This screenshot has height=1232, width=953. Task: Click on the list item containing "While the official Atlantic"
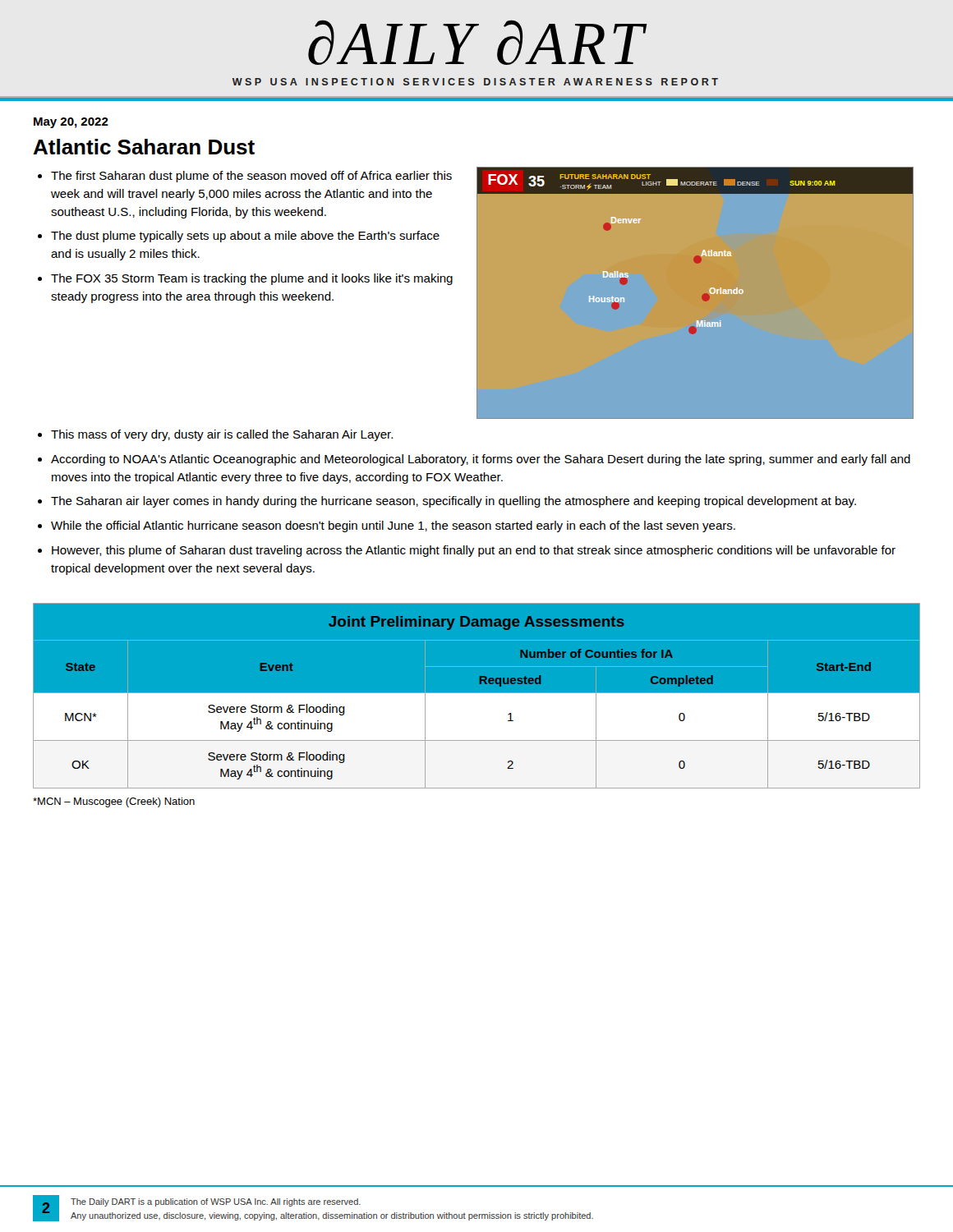click(393, 525)
